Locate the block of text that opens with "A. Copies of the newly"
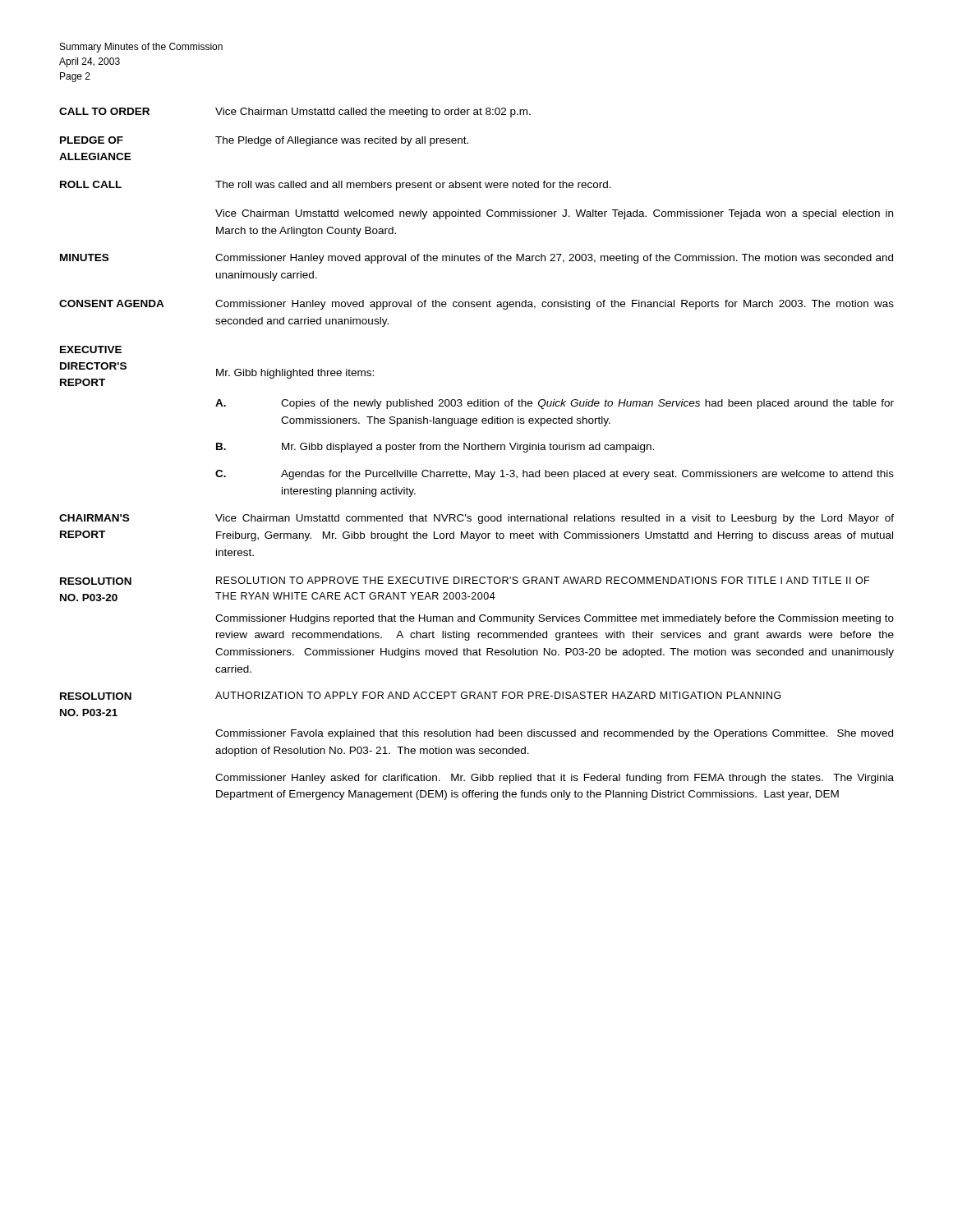This screenshot has width=953, height=1232. pos(555,412)
